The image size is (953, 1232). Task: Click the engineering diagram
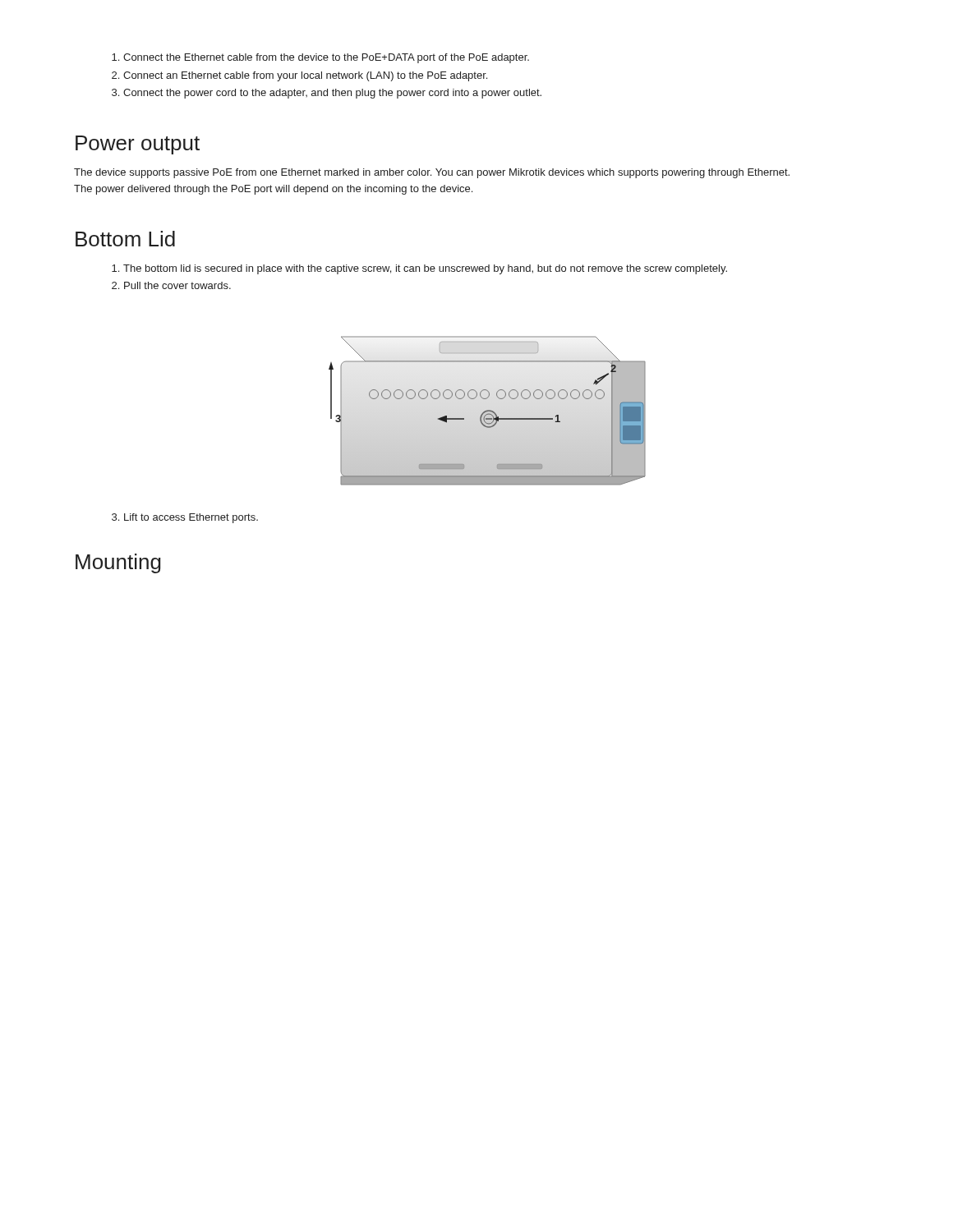[x=476, y=406]
